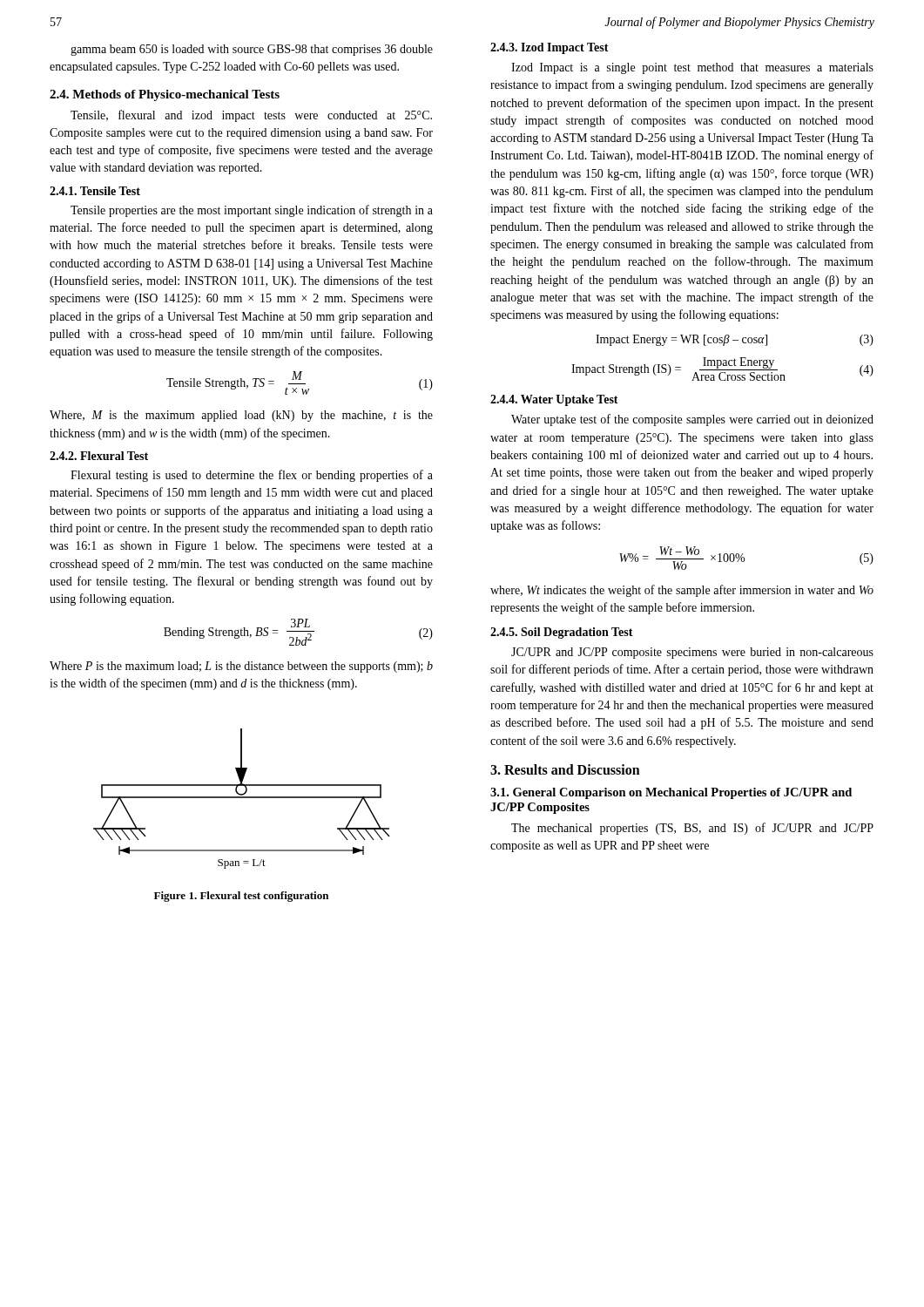Find the block starting "Where, M is the maximum applied"
The height and width of the screenshot is (1307, 924).
pyautogui.click(x=241, y=425)
